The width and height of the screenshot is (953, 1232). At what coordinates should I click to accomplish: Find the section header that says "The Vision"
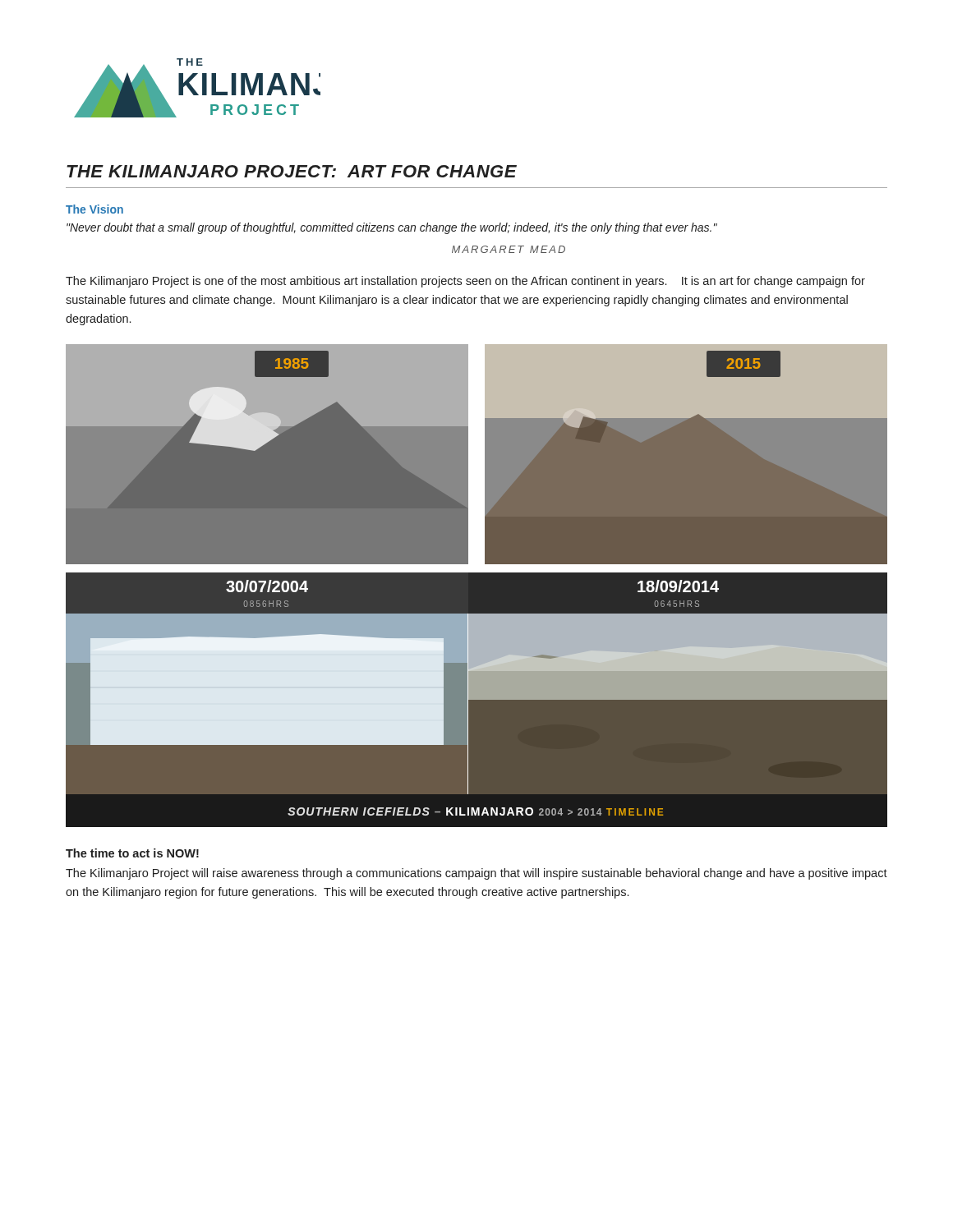95,209
